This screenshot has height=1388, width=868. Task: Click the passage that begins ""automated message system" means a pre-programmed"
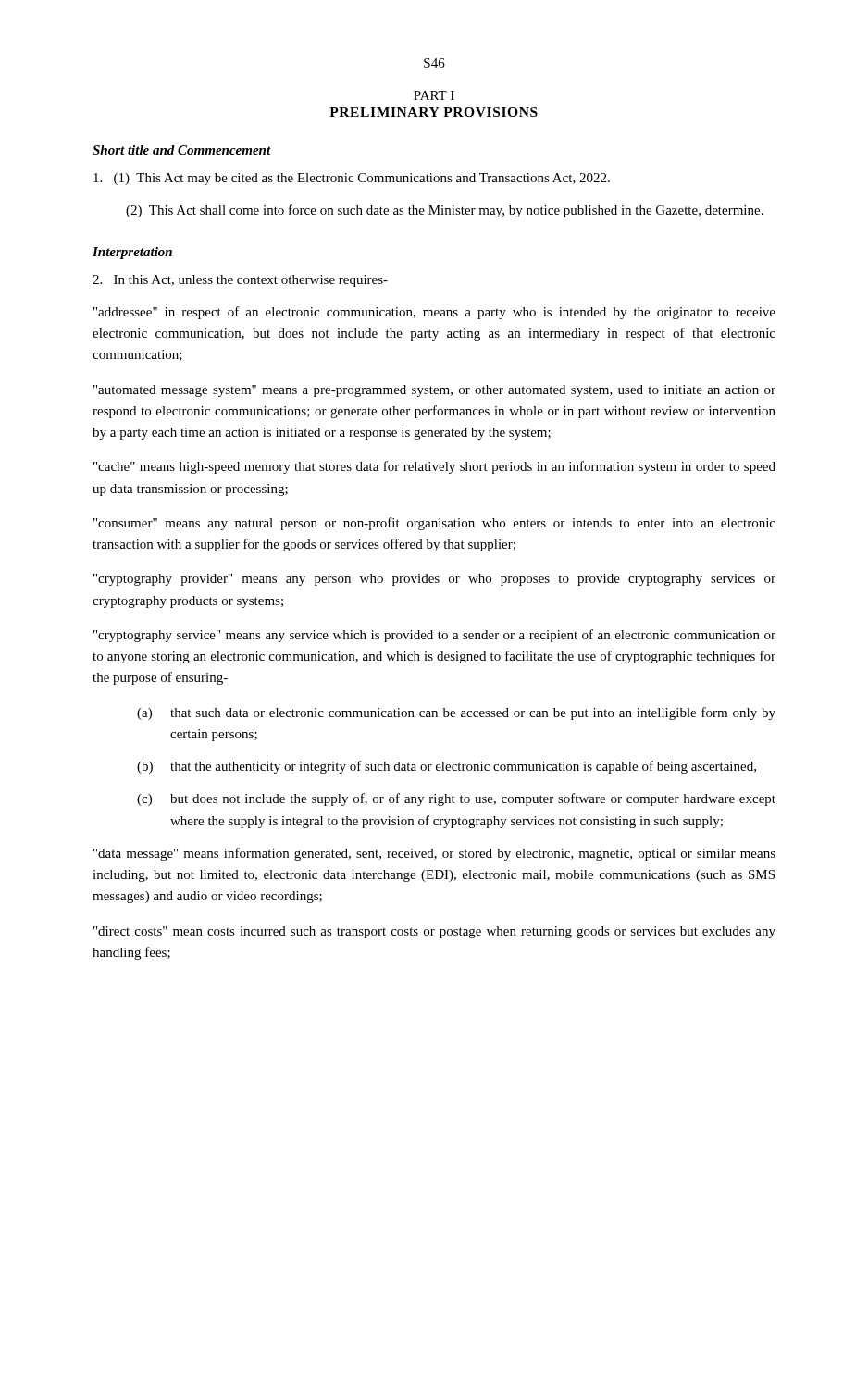tap(434, 411)
